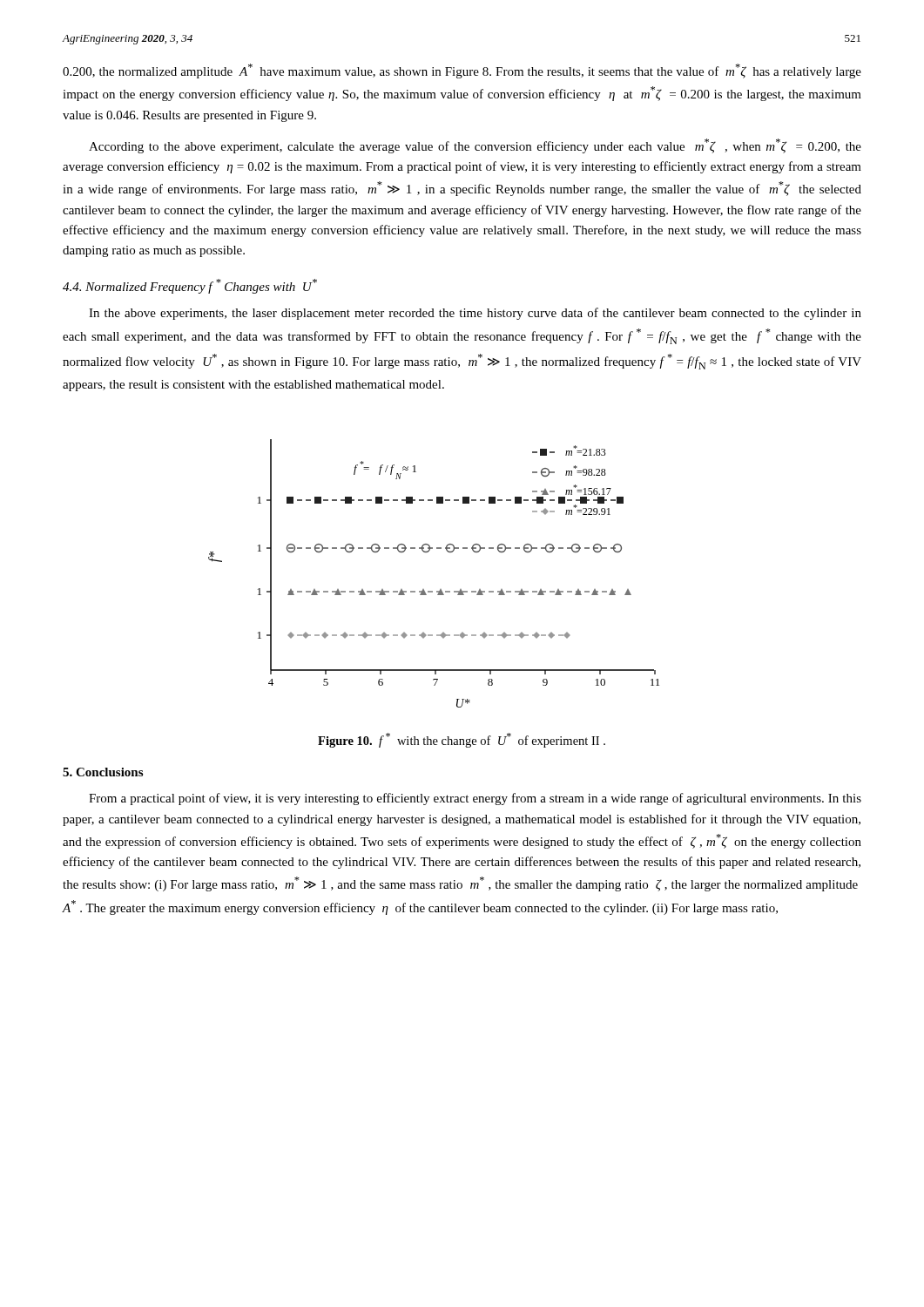This screenshot has width=924, height=1307.
Task: Select the block starting "According to the above experiment, calculate the average"
Action: tap(462, 197)
